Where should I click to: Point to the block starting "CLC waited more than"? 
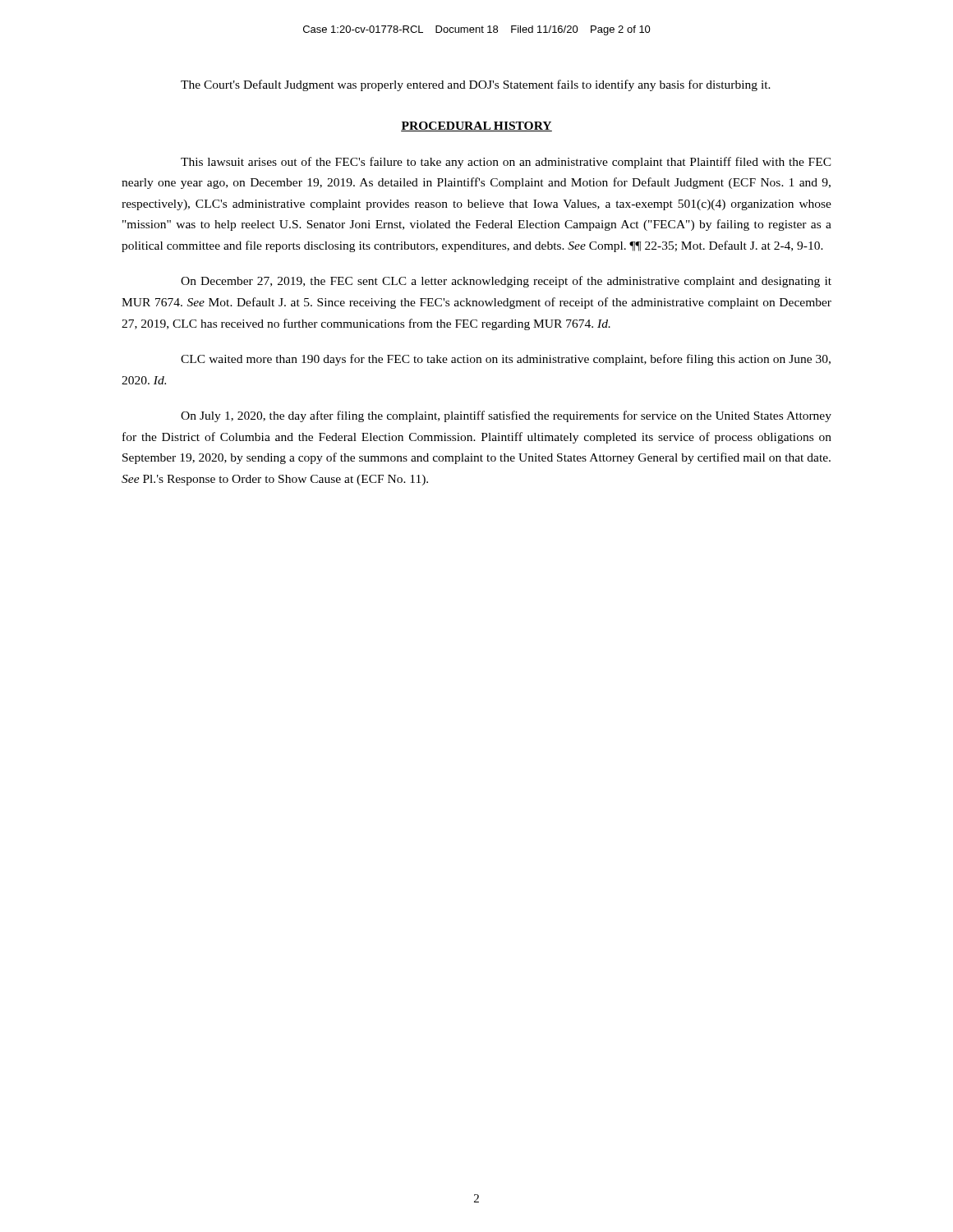[476, 369]
